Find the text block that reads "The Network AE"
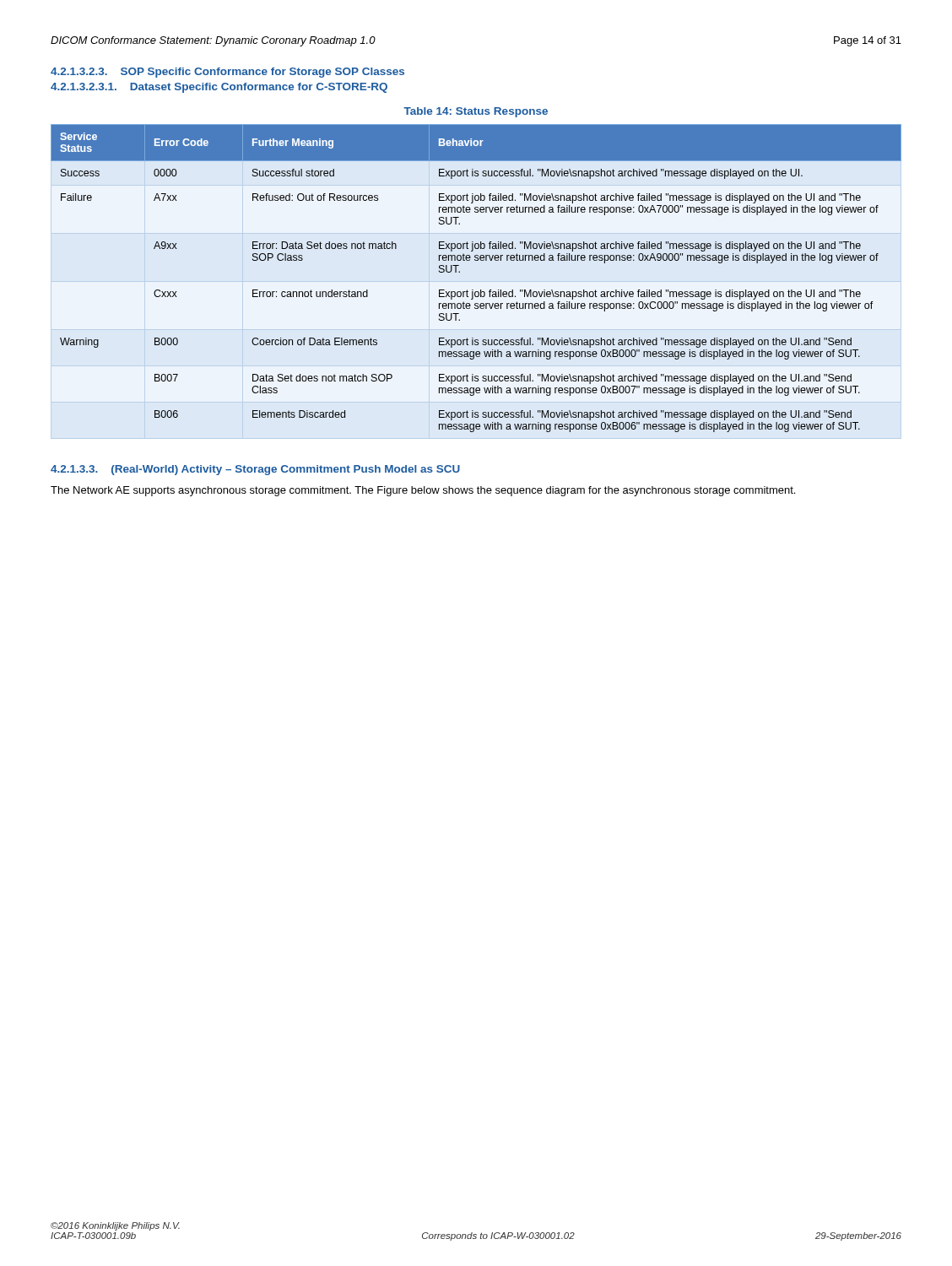The width and height of the screenshot is (952, 1266). coord(423,490)
